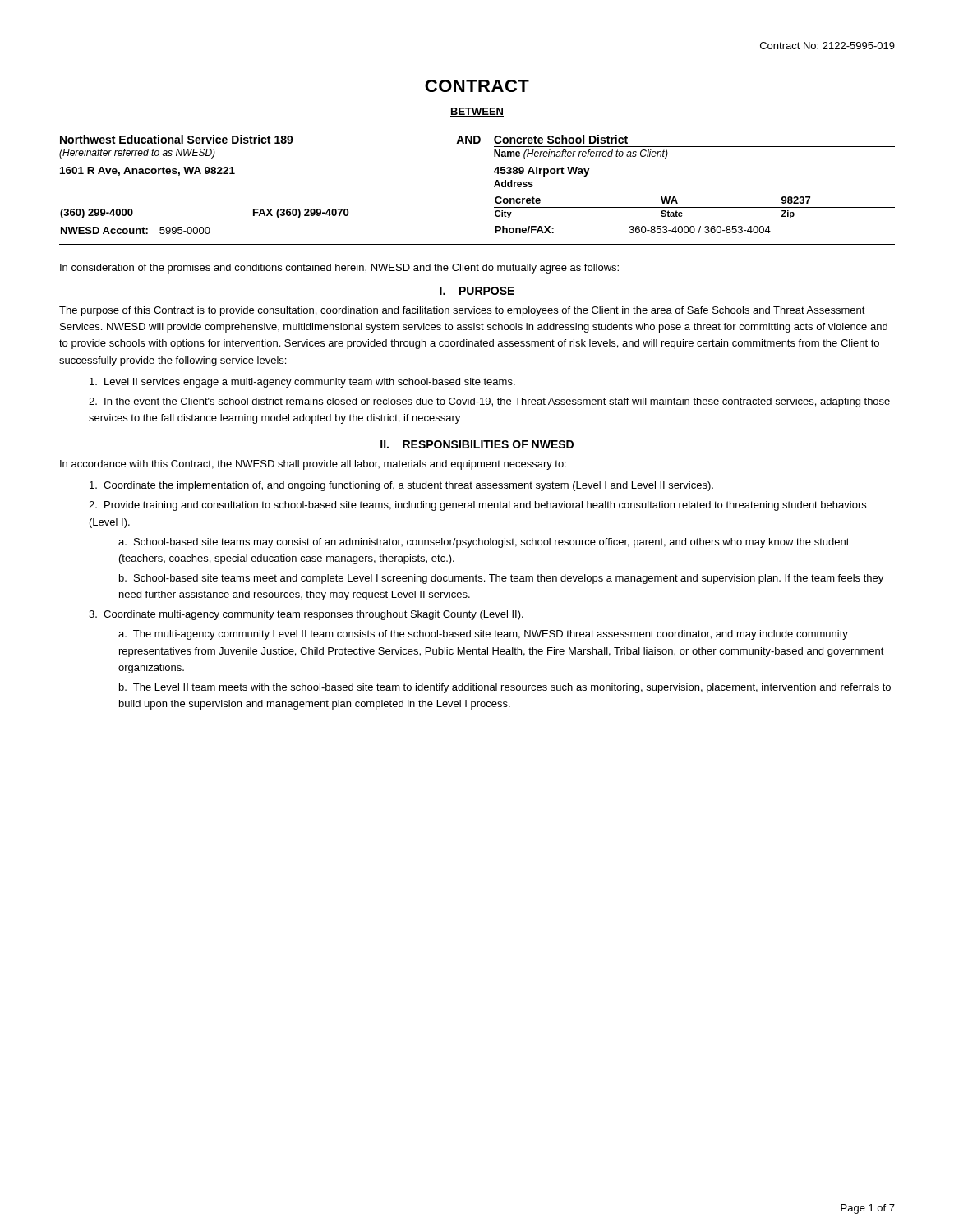
Task: Navigate to the block starting "2. In the event the Client's"
Action: click(x=489, y=409)
